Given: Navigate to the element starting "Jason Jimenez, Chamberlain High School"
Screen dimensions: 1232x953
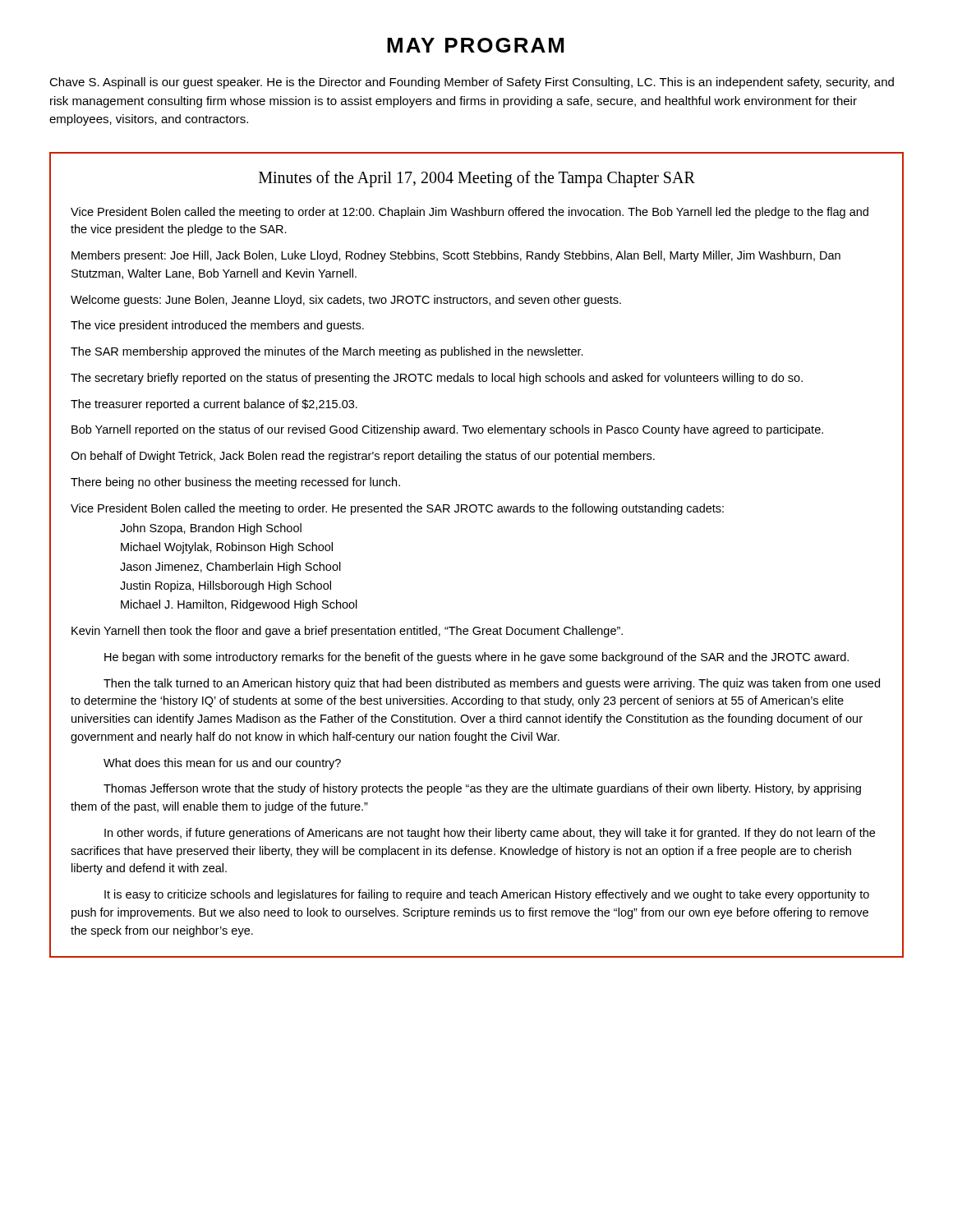Looking at the screenshot, I should pyautogui.click(x=231, y=566).
